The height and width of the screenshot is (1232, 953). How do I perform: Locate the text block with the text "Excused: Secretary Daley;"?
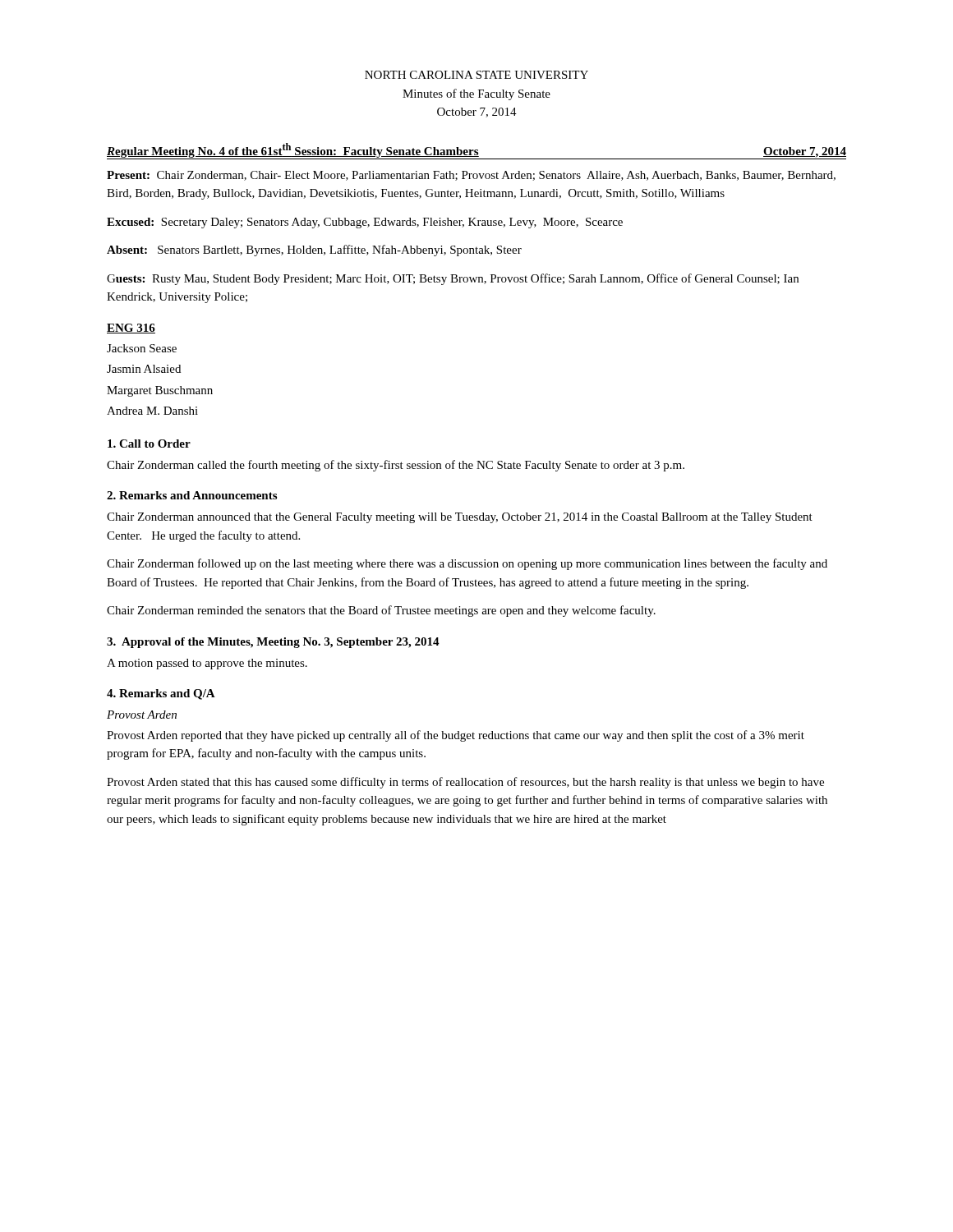coord(365,221)
